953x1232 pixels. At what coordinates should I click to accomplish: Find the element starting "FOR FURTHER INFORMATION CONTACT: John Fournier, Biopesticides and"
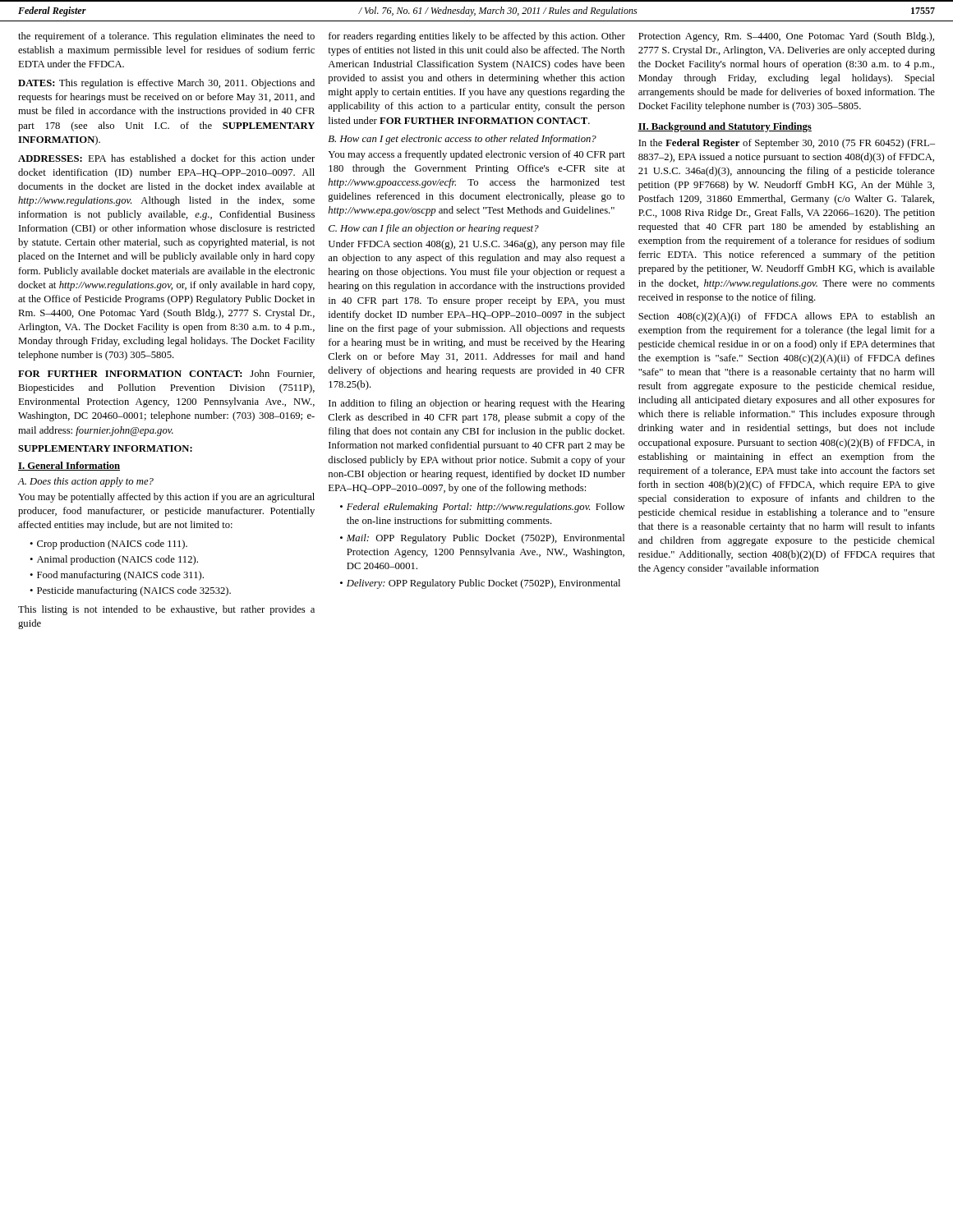(167, 402)
